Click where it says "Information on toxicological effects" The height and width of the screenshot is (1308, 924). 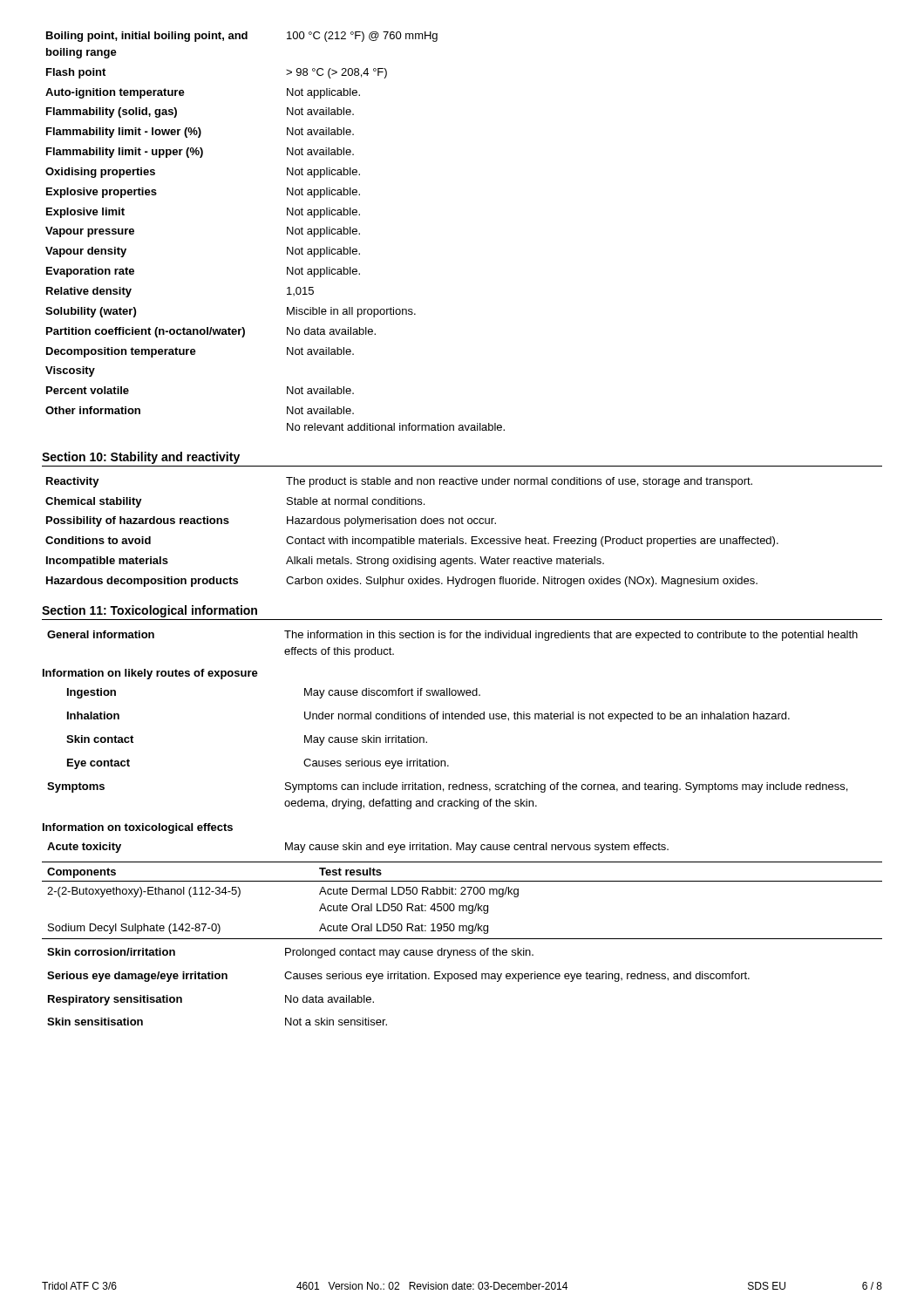[x=138, y=827]
